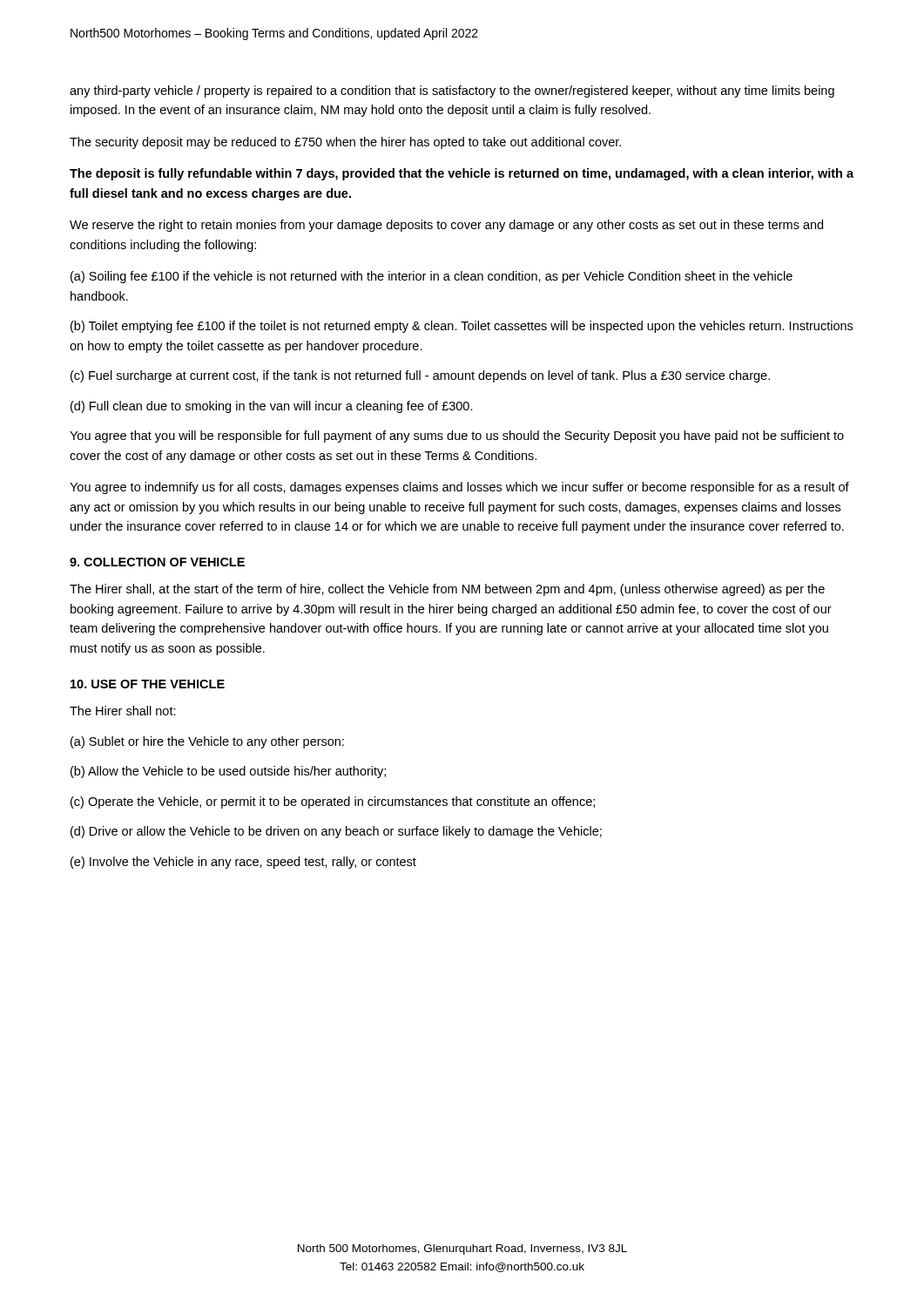The image size is (924, 1307).
Task: Point to the region starting "(b) Toilet emptying fee £100"
Action: (461, 336)
